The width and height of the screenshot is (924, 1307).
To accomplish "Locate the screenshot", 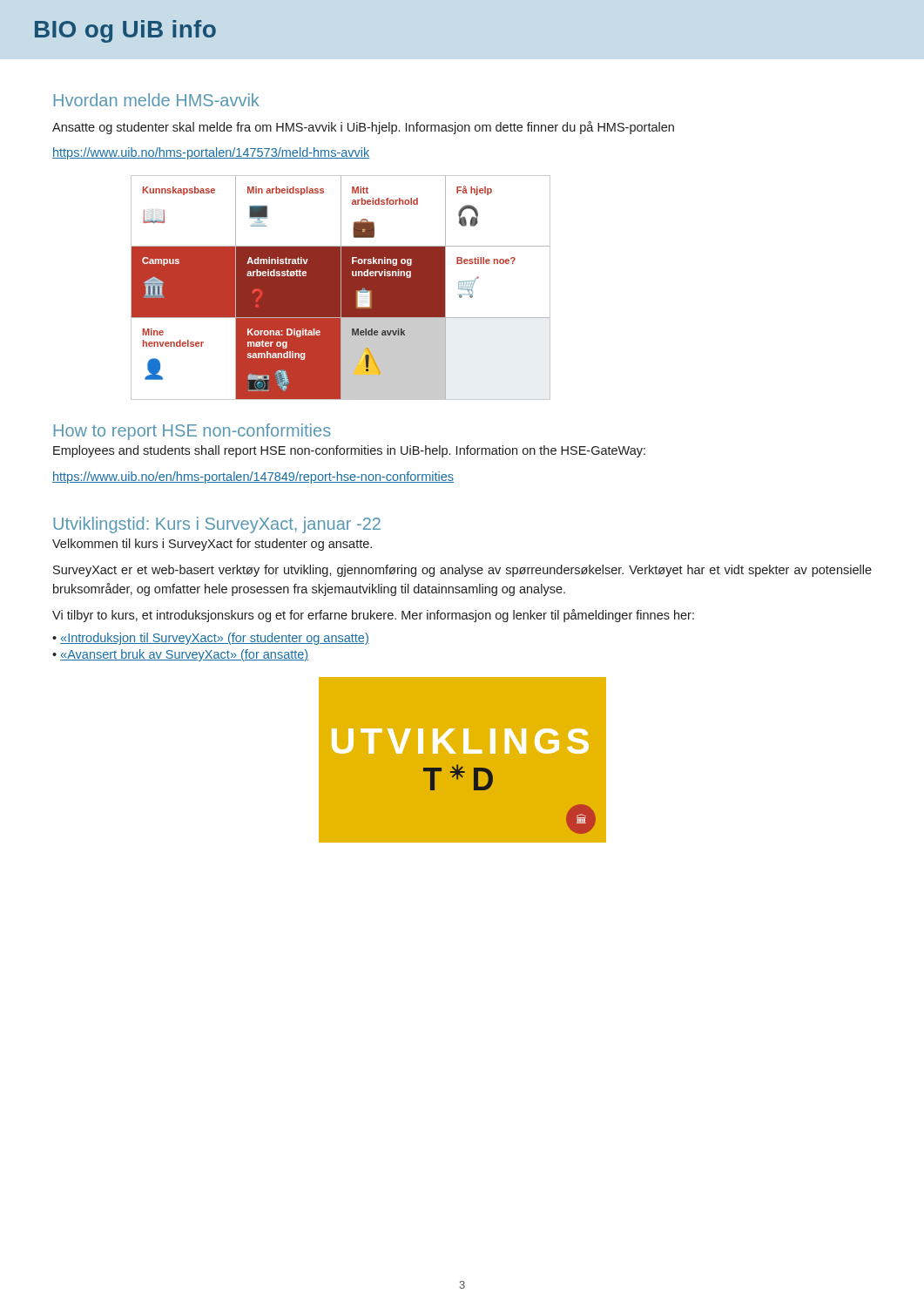I will point(462,288).
